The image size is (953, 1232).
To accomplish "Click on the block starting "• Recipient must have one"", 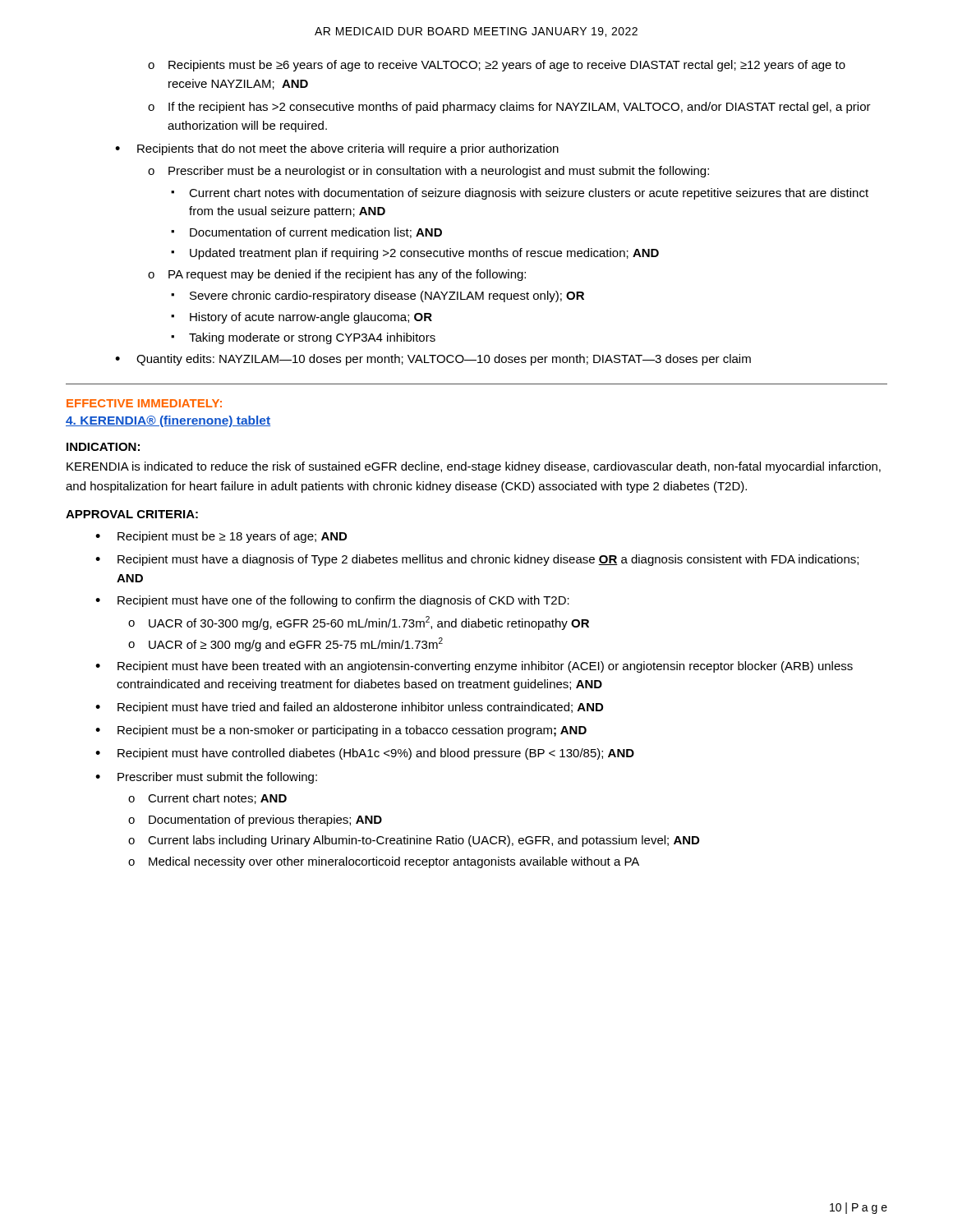I will (x=333, y=601).
